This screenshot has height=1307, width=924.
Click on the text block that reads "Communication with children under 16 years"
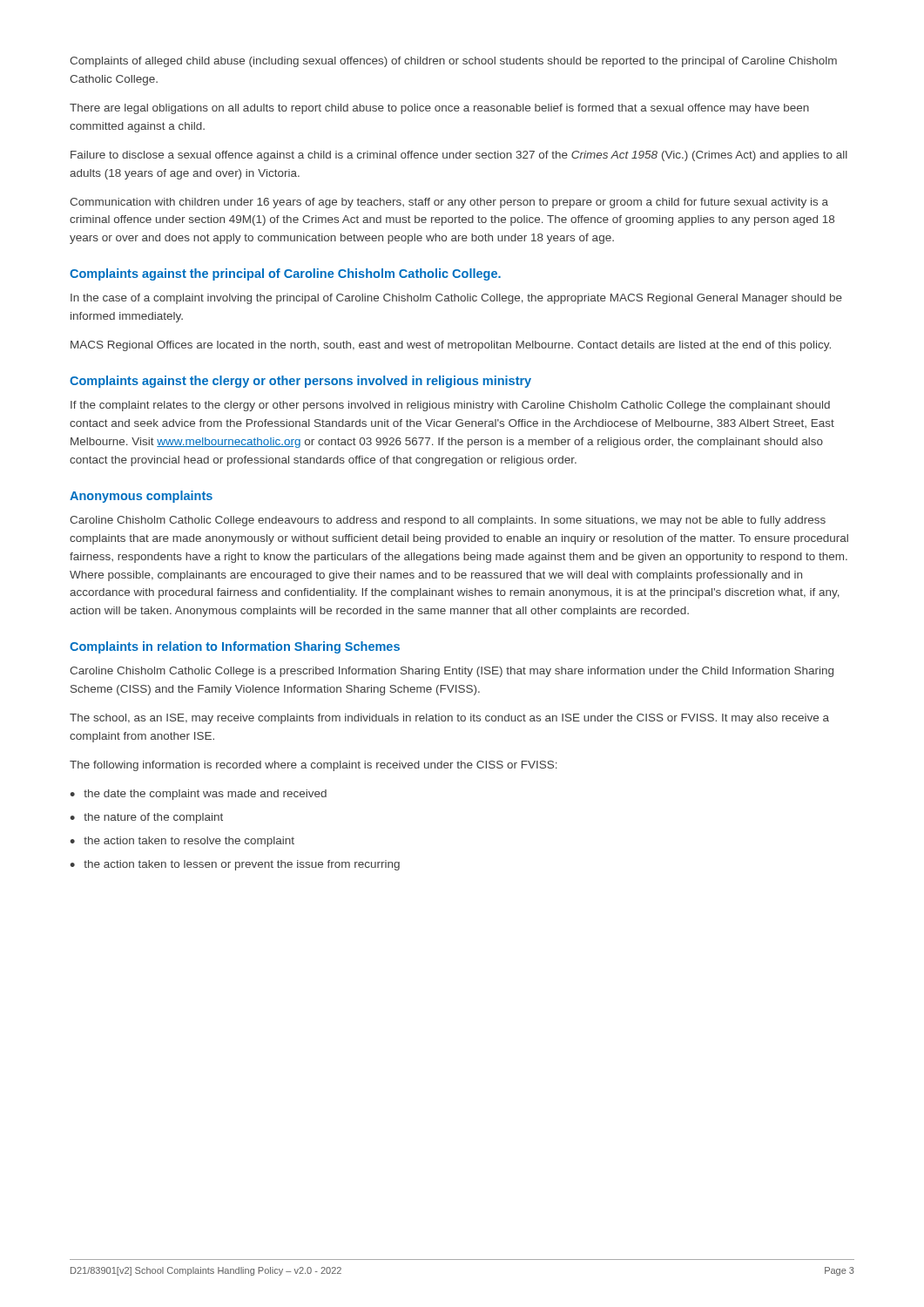(462, 220)
